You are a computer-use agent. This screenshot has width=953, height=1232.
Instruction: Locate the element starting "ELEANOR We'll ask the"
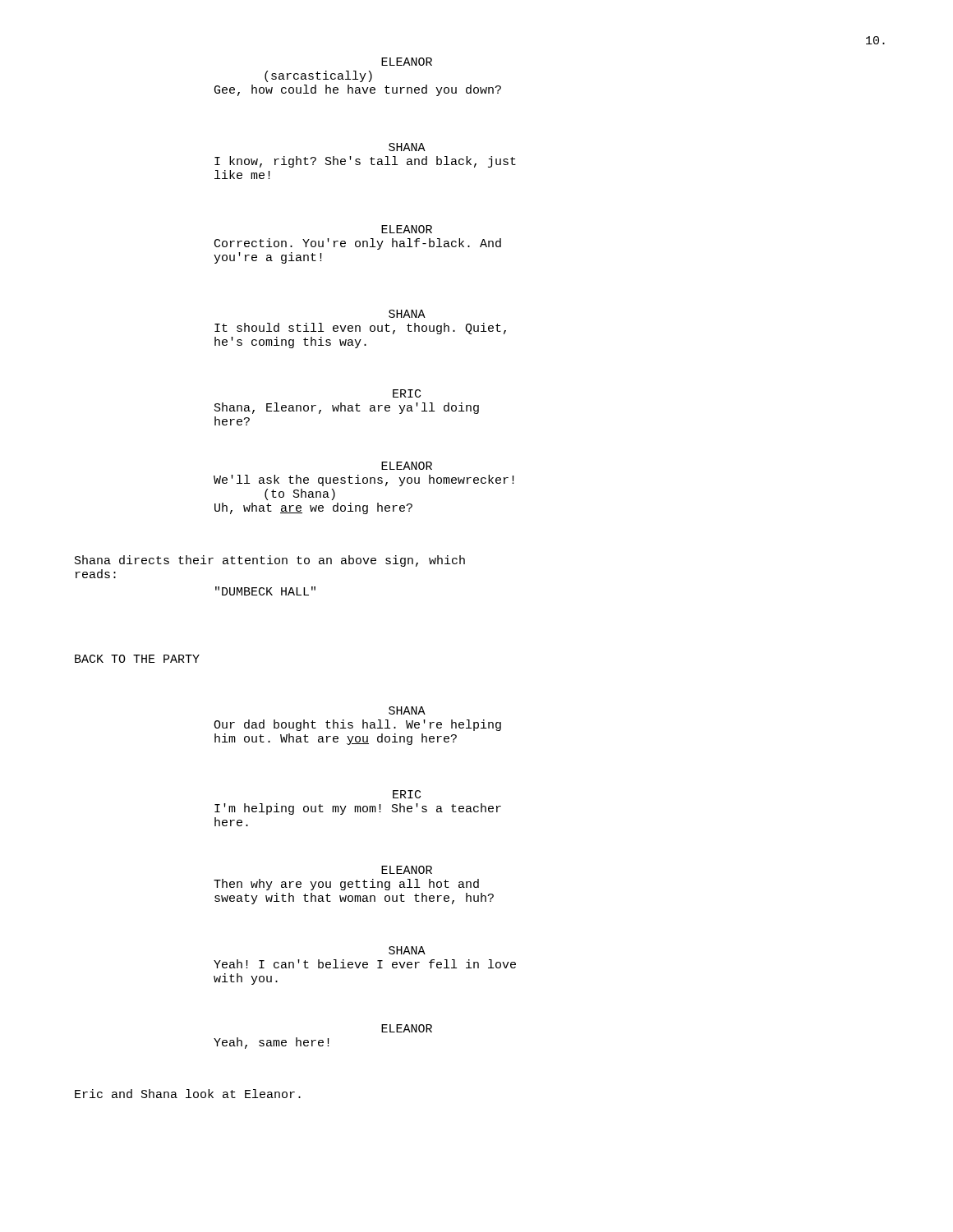point(407,488)
